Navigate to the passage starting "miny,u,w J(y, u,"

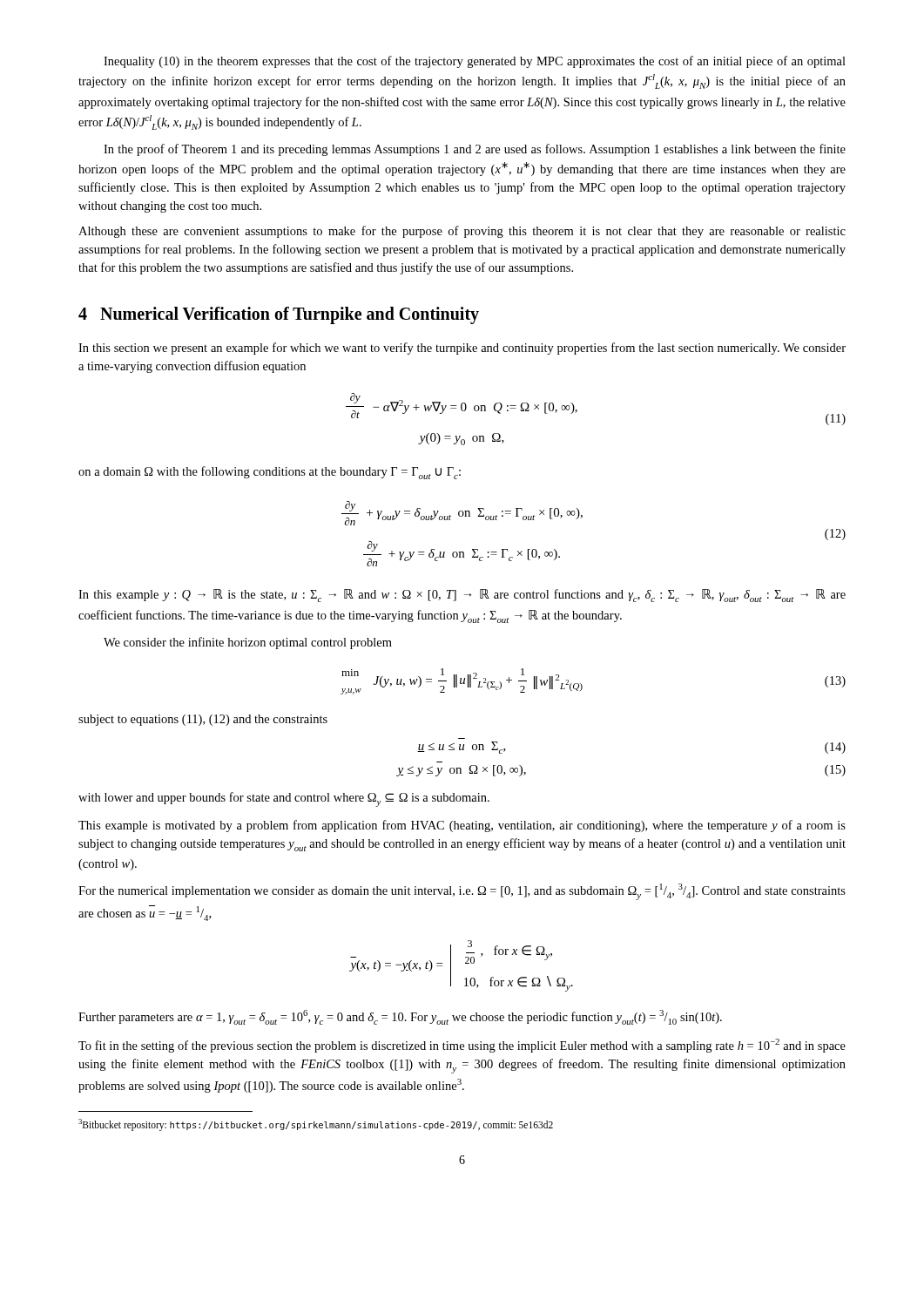point(462,681)
